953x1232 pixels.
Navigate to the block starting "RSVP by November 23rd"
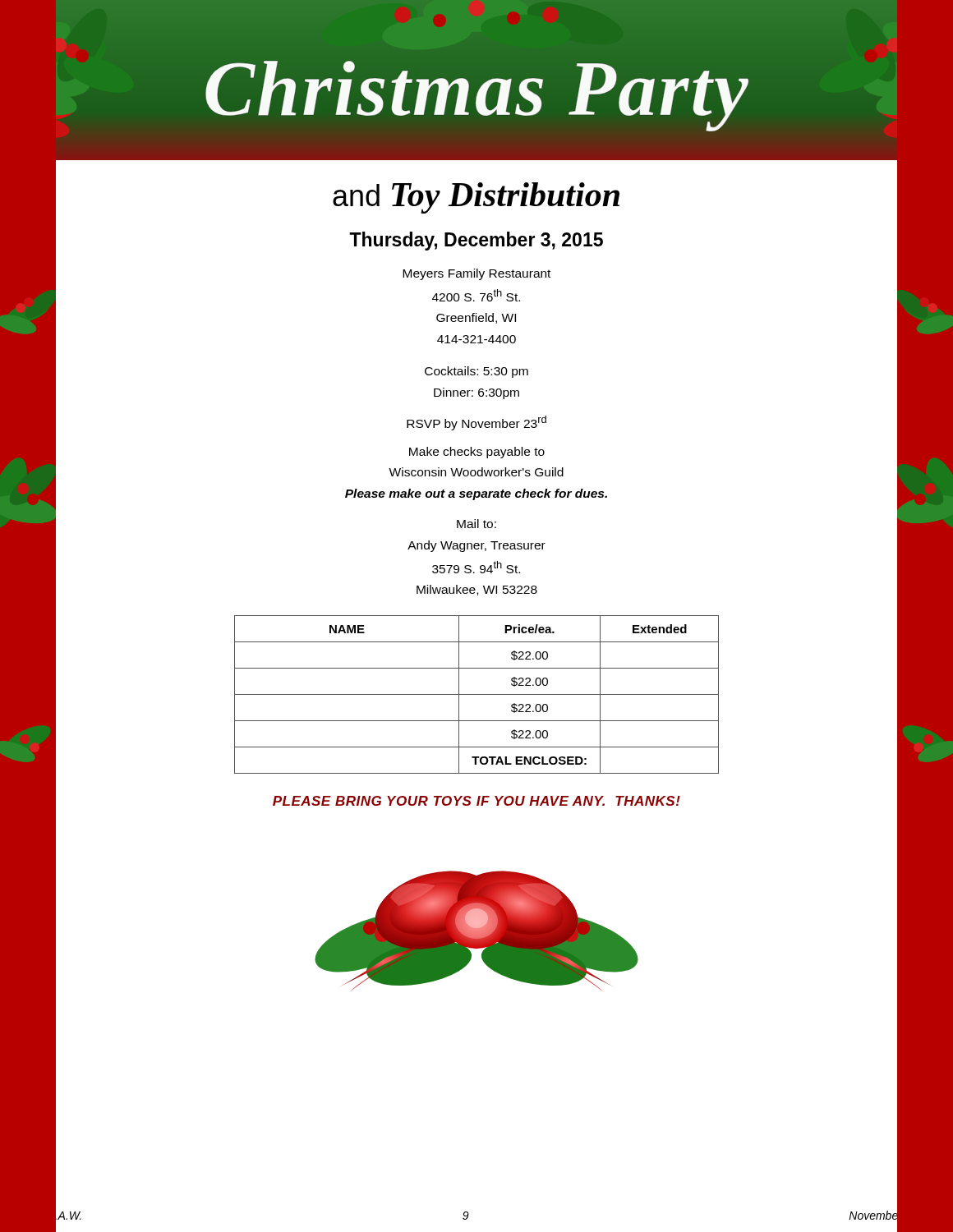(x=476, y=421)
